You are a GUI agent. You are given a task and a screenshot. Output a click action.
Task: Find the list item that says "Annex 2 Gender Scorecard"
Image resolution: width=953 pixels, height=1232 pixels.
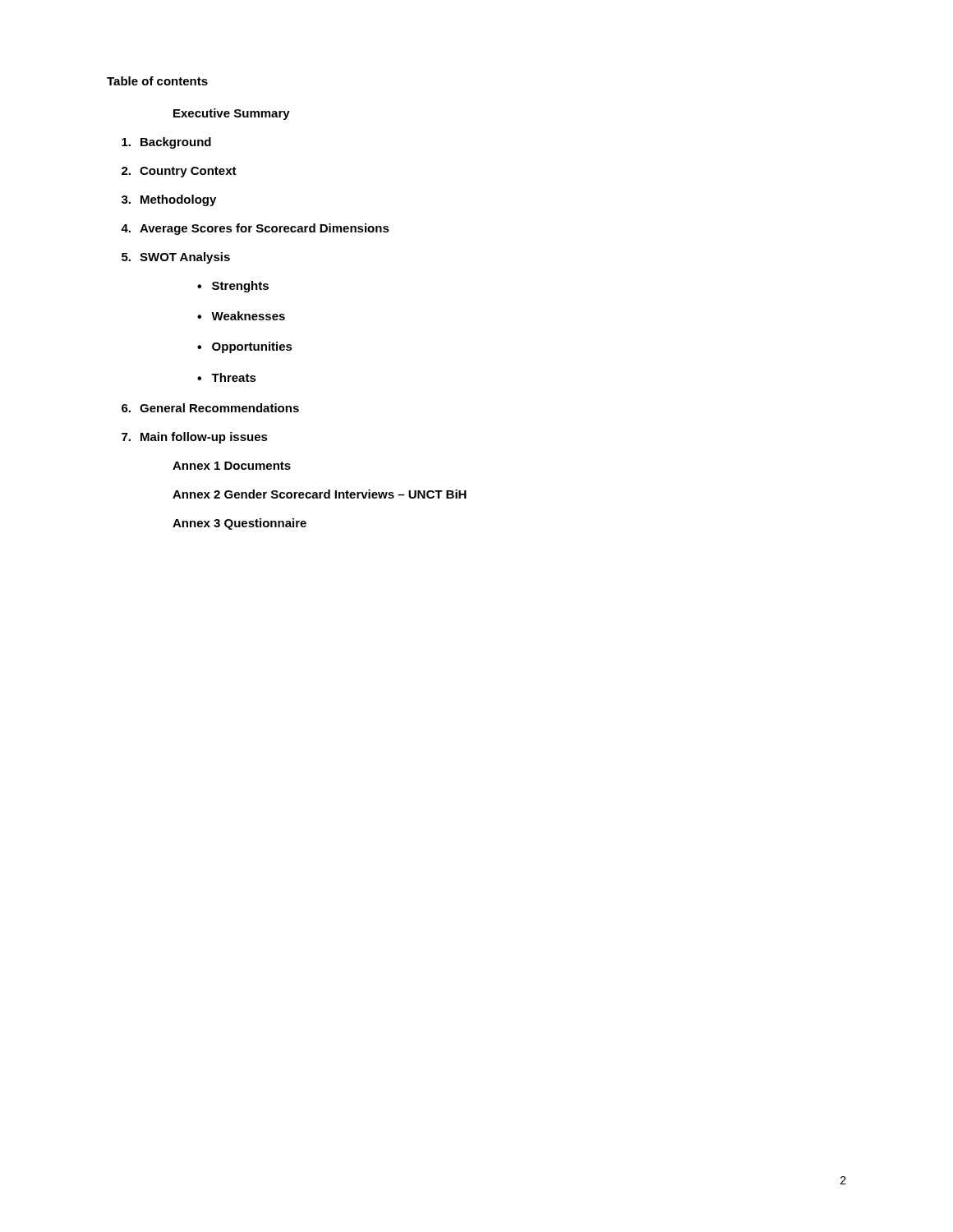320,494
